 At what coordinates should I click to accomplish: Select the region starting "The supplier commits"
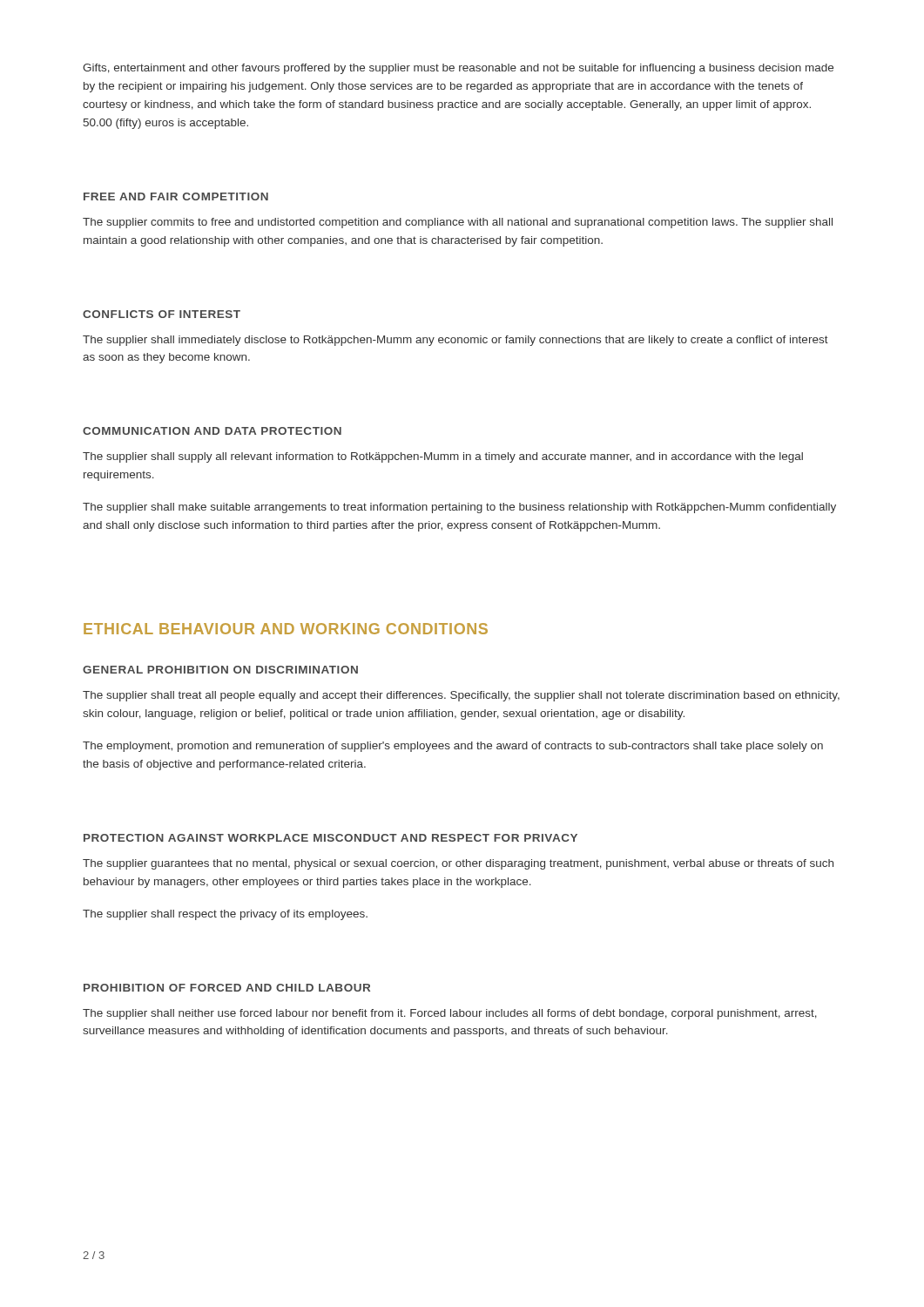coord(458,231)
